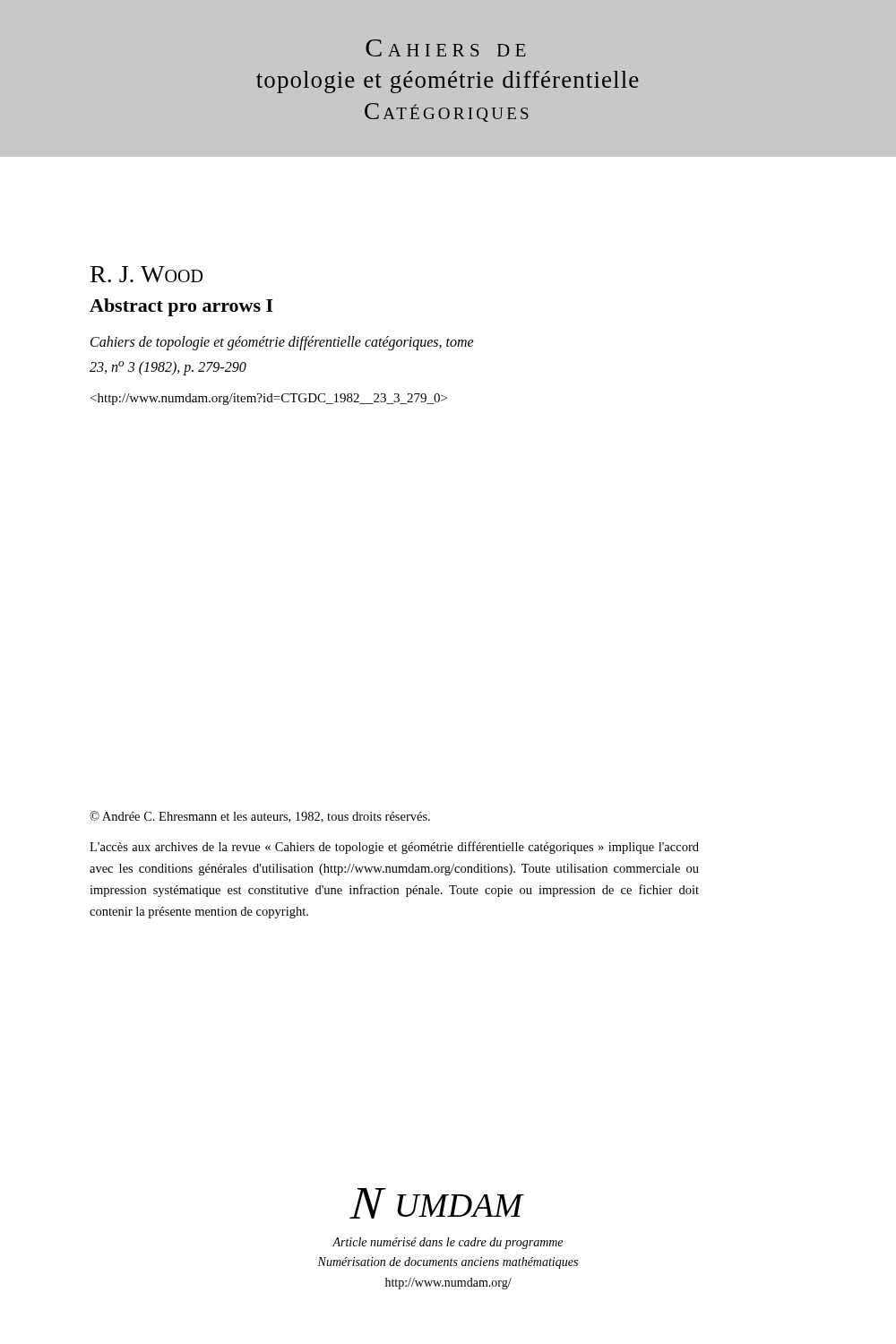Point to "Abstract pro arrows I"
This screenshot has height=1344, width=896.
[181, 305]
